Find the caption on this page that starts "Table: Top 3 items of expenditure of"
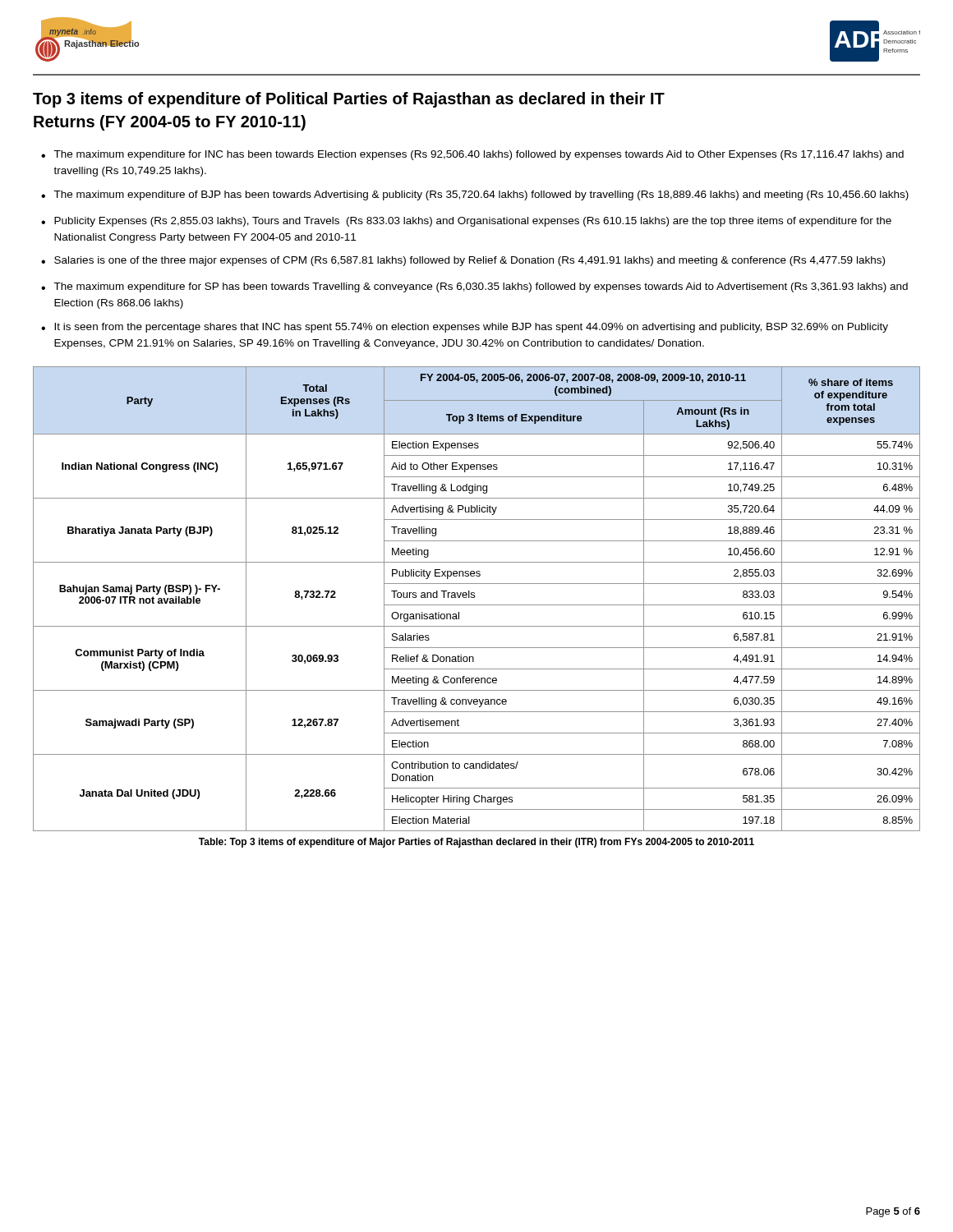The image size is (953, 1232). coord(476,842)
